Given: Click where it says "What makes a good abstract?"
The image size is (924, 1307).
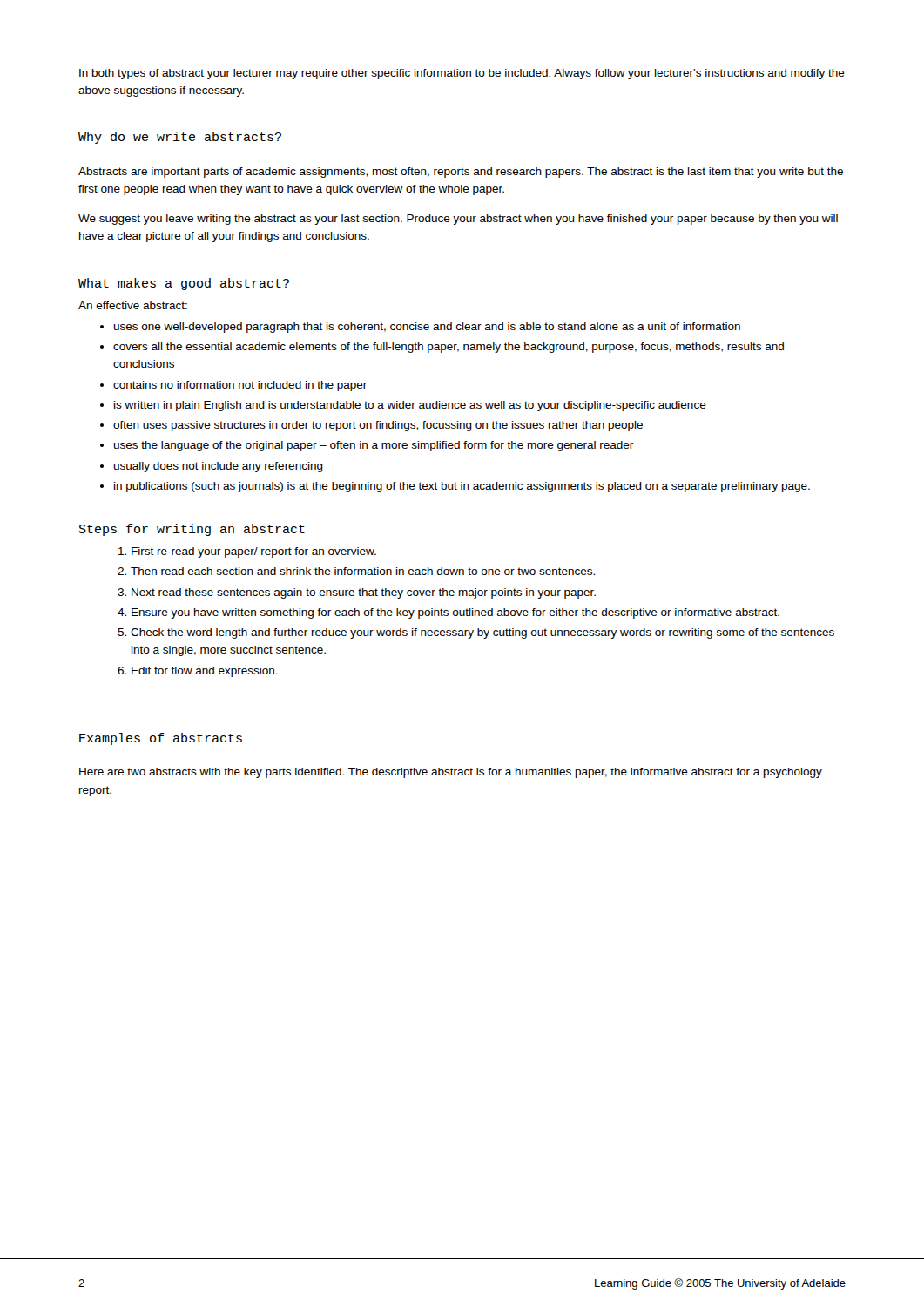Looking at the screenshot, I should pos(184,284).
